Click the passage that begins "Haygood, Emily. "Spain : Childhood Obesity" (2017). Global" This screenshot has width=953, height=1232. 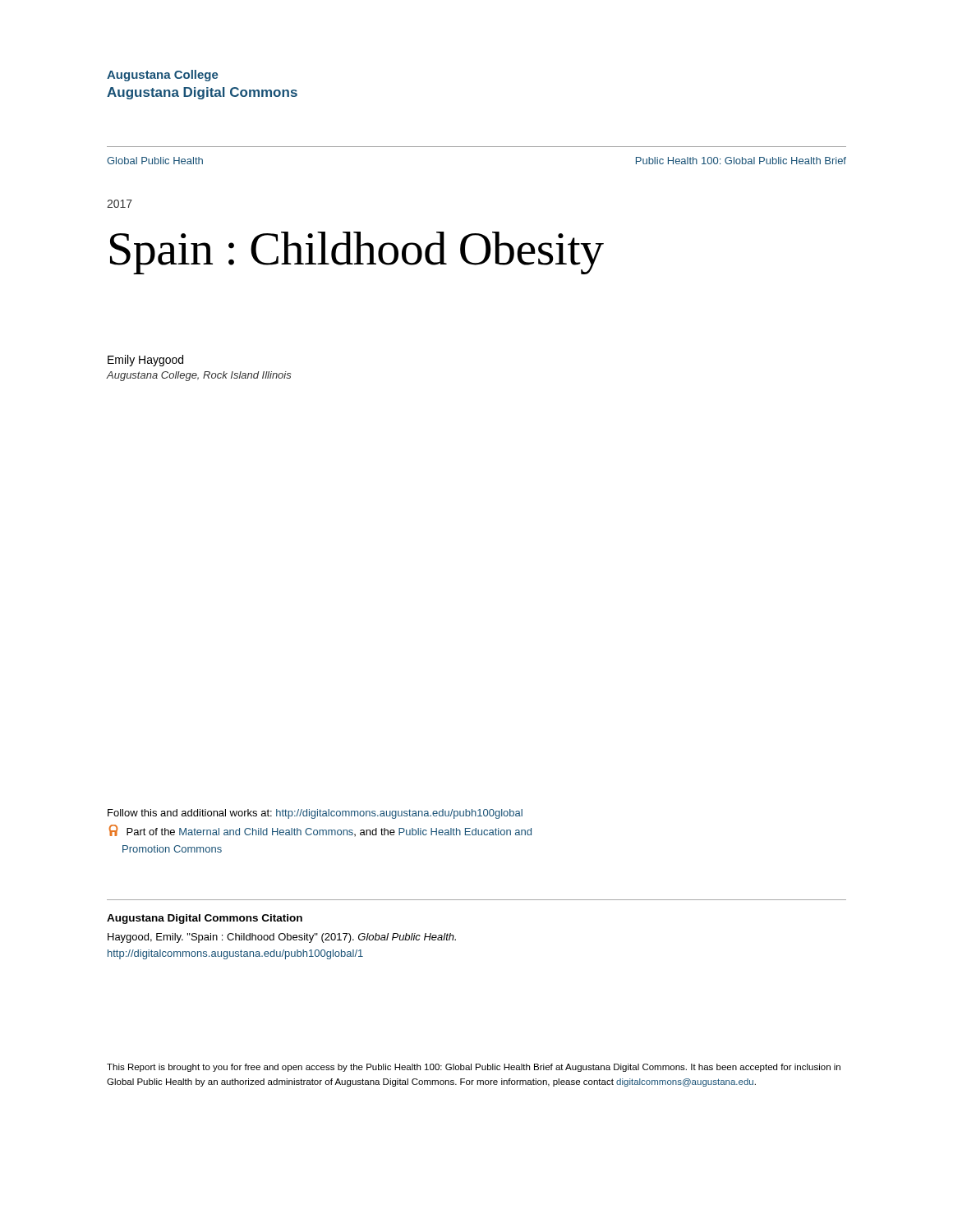[x=282, y=945]
